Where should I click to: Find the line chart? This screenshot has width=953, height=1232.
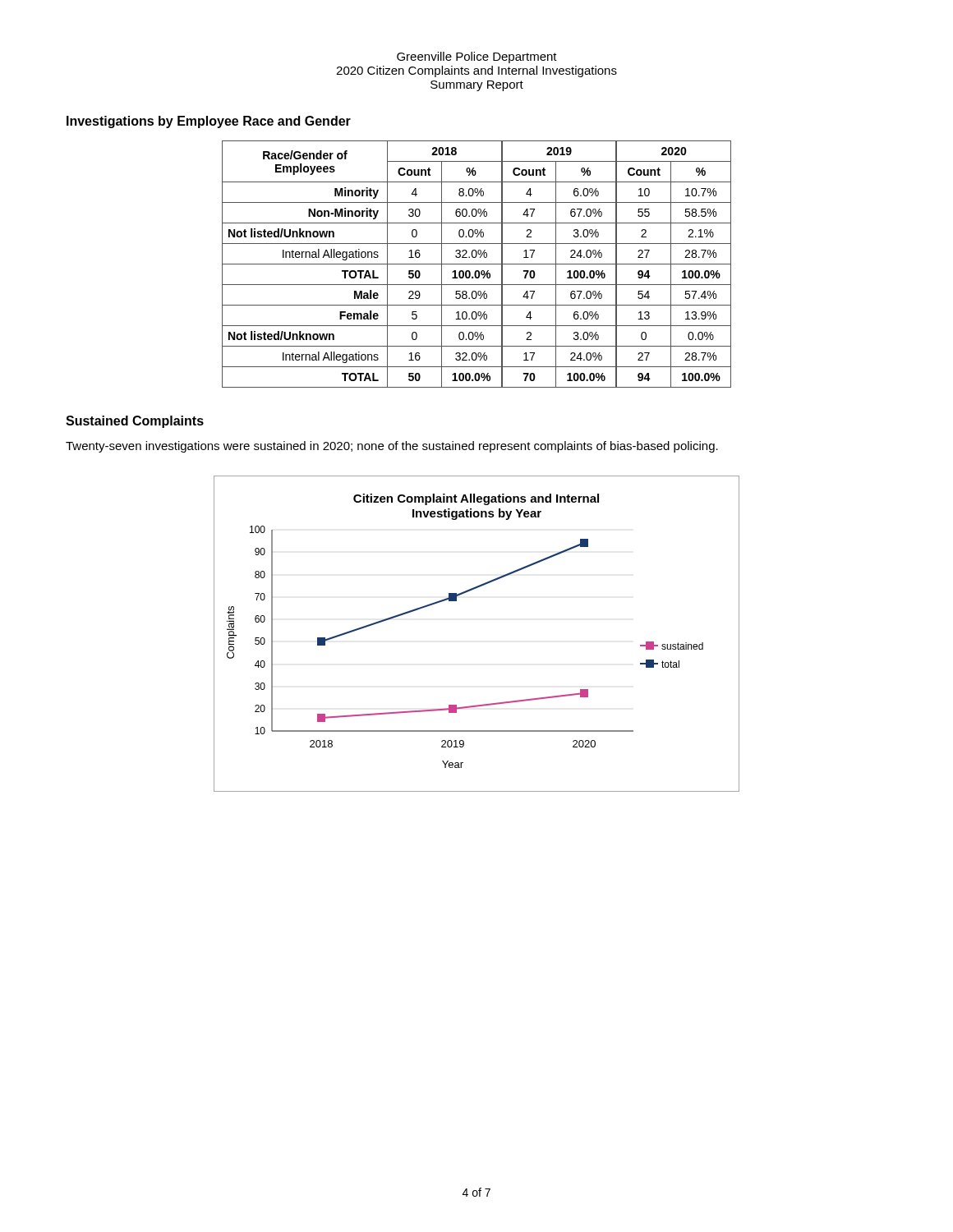coord(476,633)
